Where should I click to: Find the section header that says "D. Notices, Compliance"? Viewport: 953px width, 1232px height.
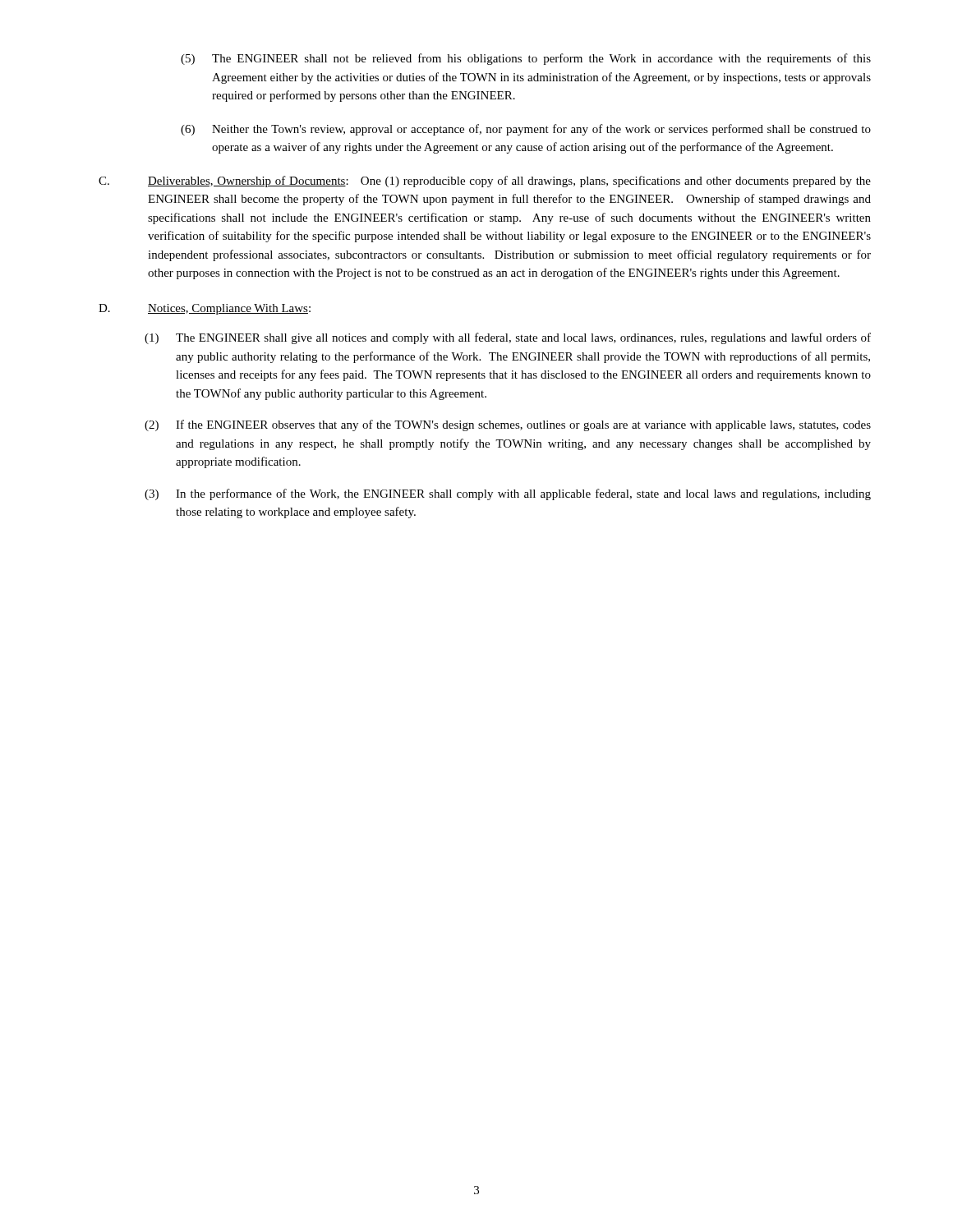[205, 309]
